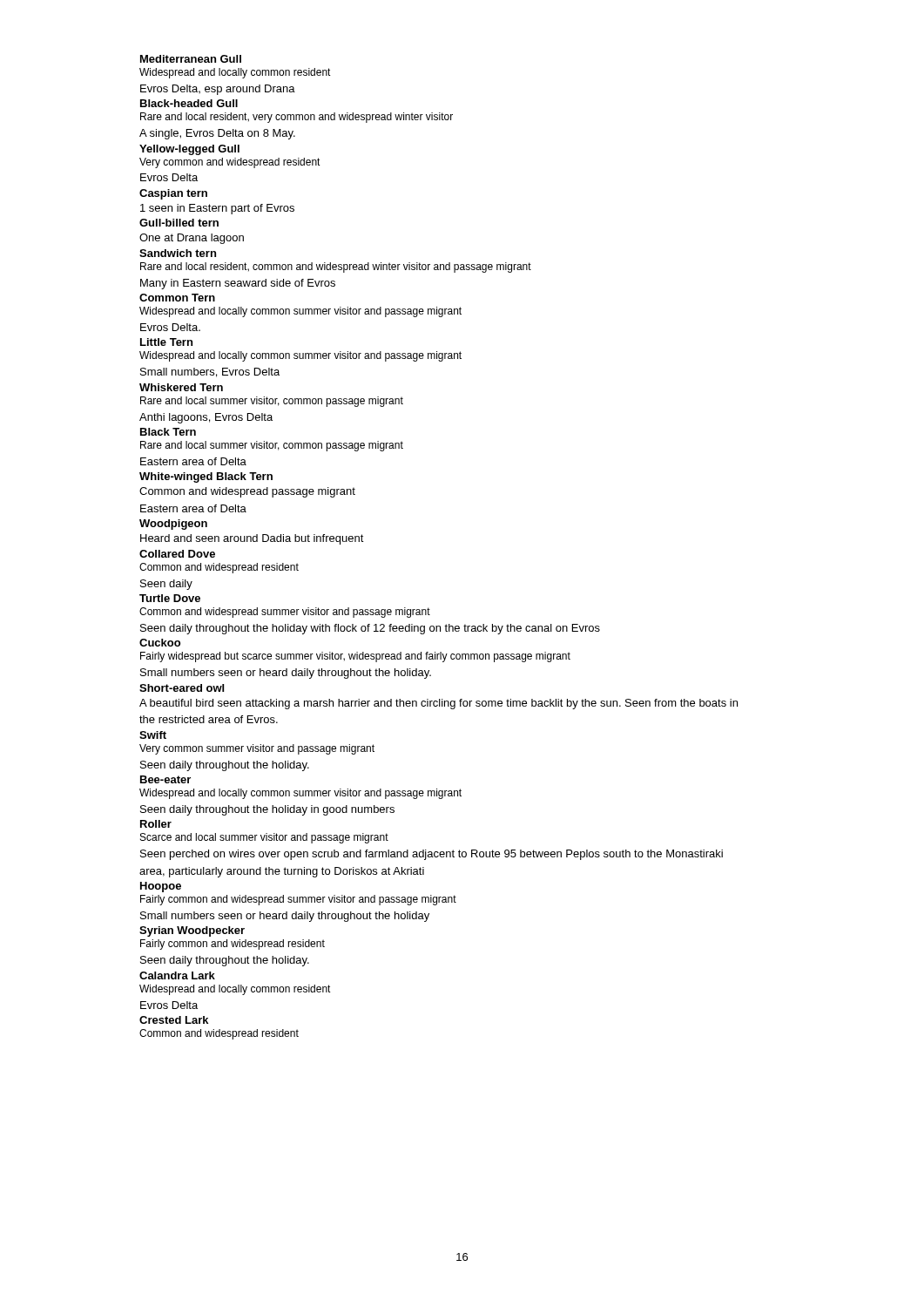The width and height of the screenshot is (924, 1307).
Task: Click on the list item that says "Collared Dove Common and widespread resident Seen"
Action: [219, 568]
